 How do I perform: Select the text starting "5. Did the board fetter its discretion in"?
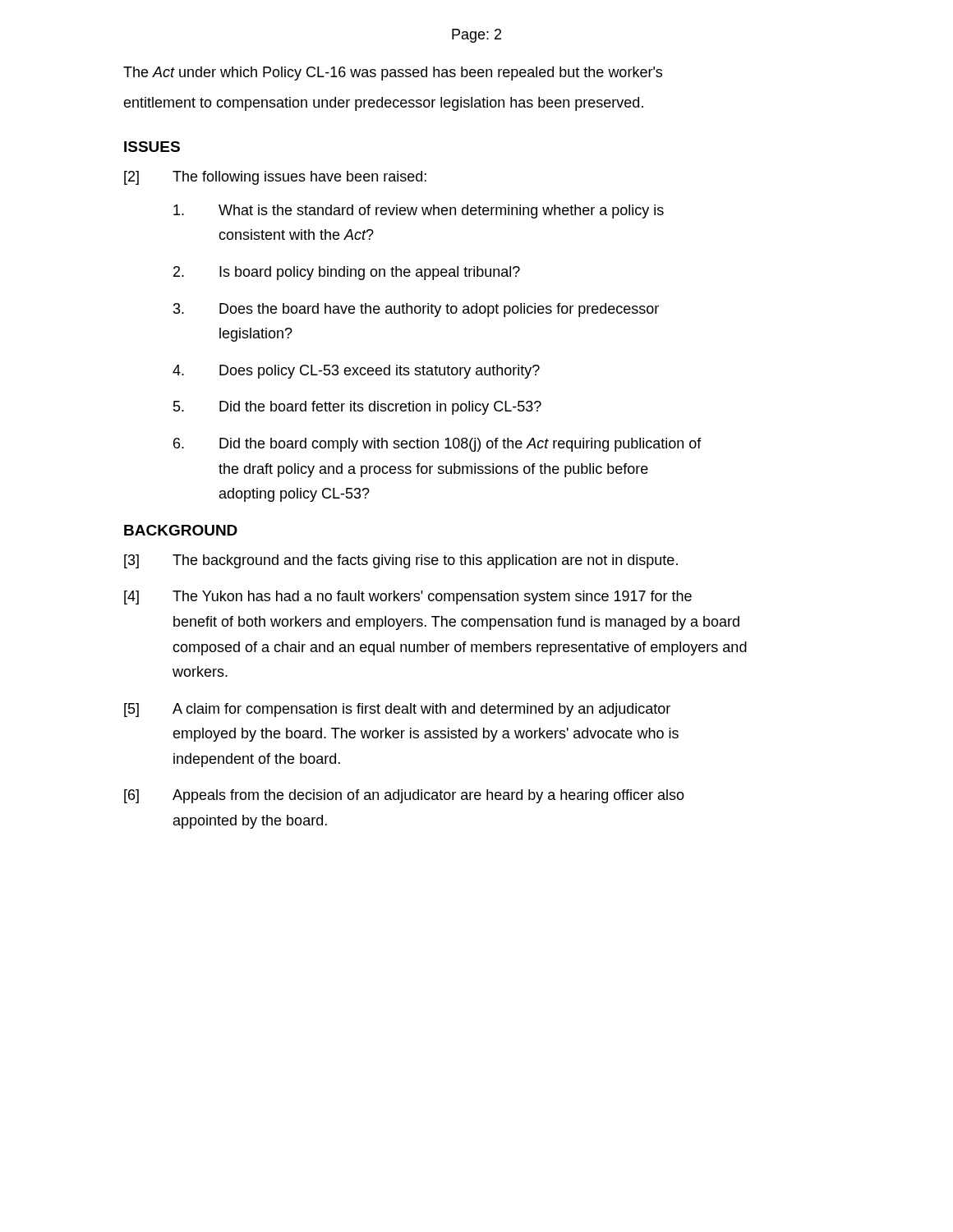pyautogui.click(x=501, y=407)
